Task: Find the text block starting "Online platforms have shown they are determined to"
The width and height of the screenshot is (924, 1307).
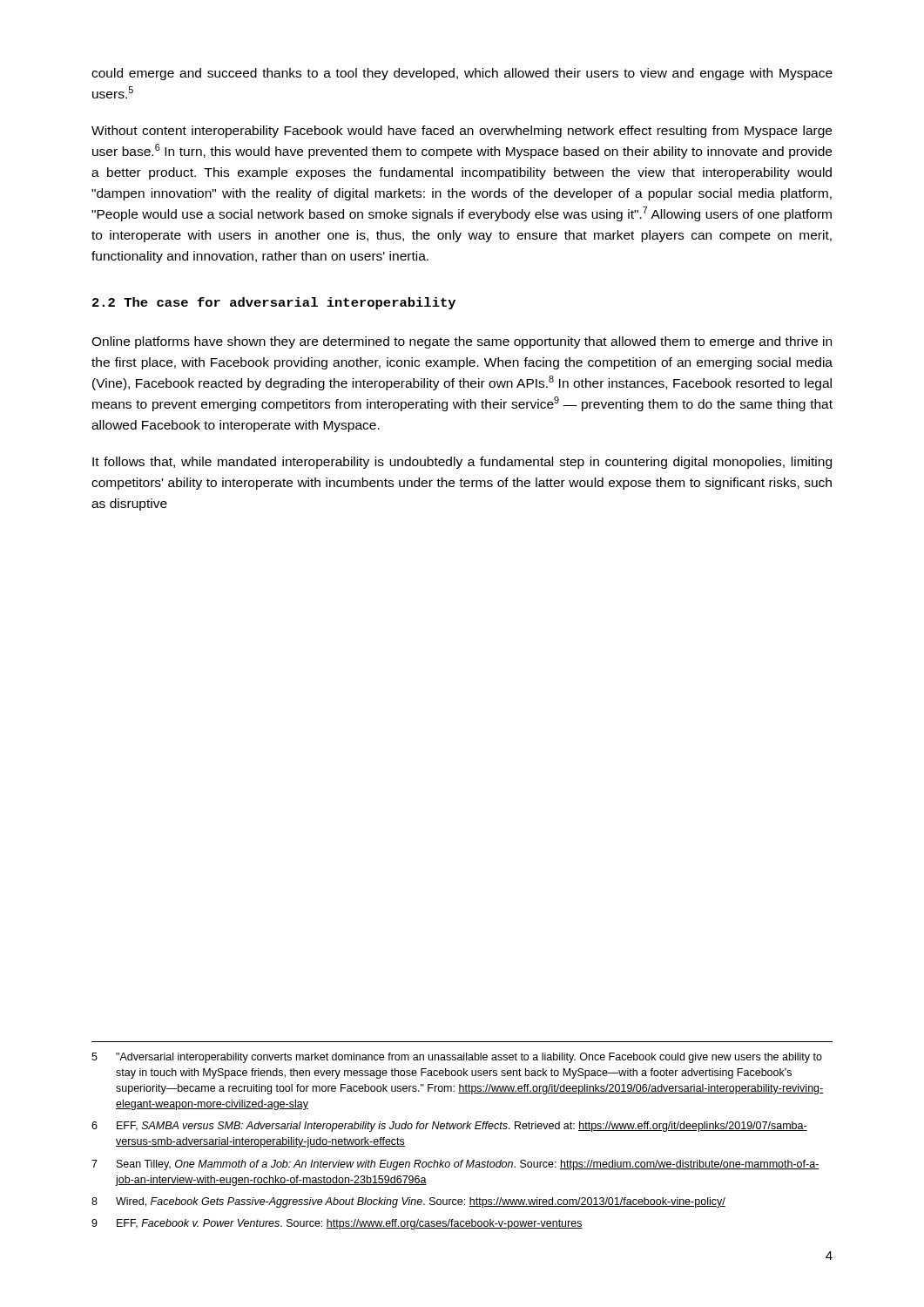Action: pyautogui.click(x=462, y=384)
